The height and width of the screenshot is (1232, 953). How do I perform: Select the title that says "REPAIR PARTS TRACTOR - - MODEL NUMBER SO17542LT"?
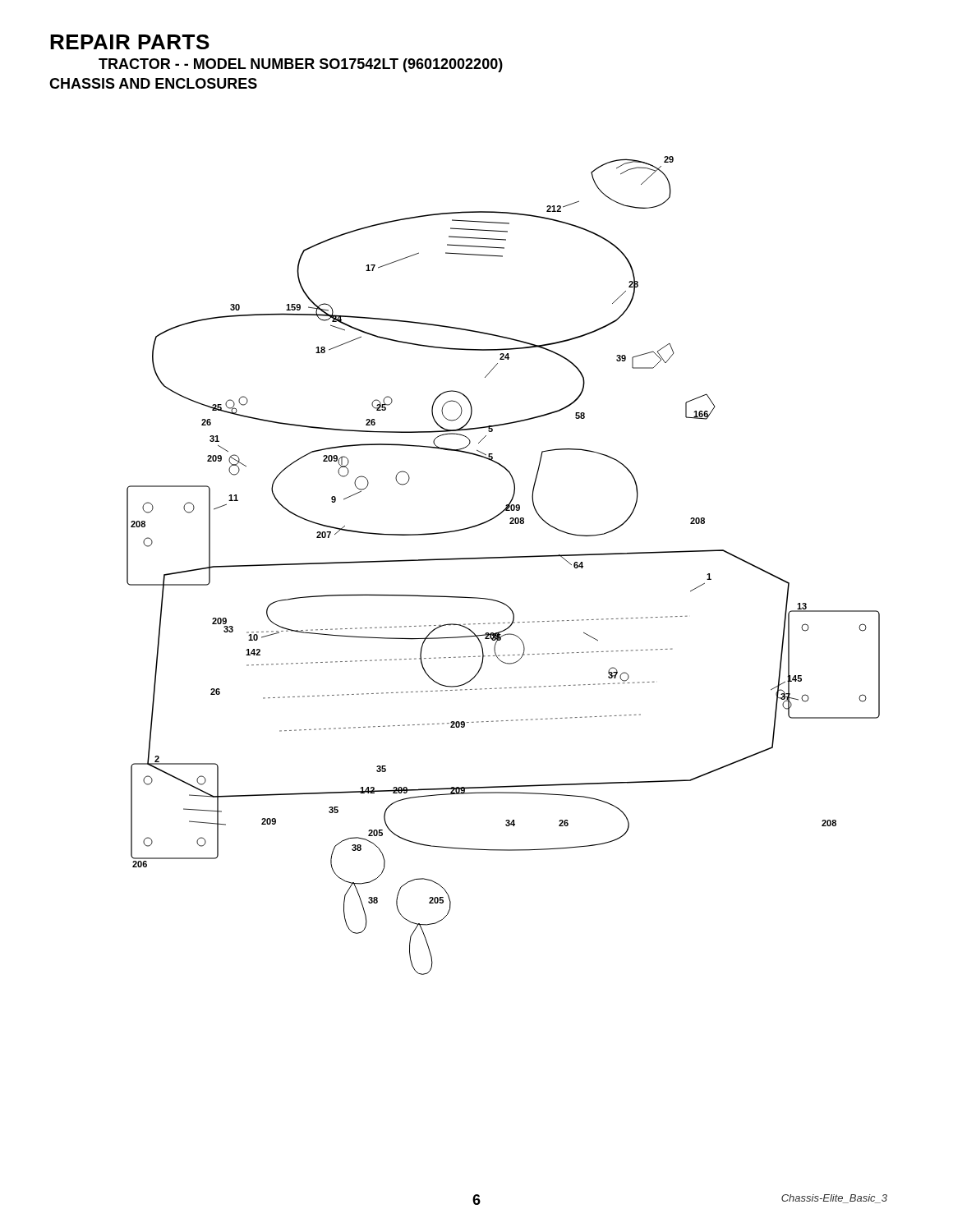(276, 62)
